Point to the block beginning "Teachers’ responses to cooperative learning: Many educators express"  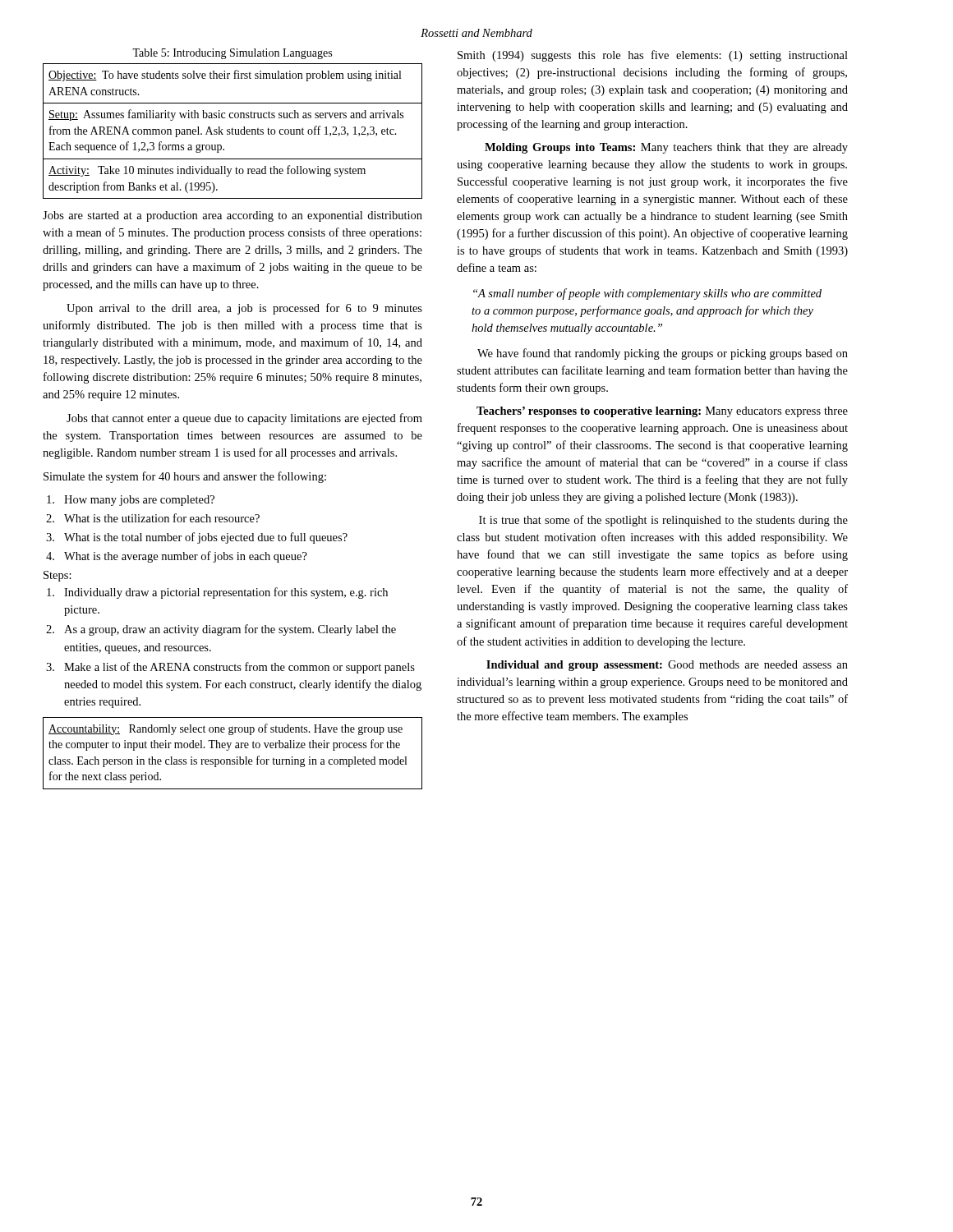coord(652,454)
